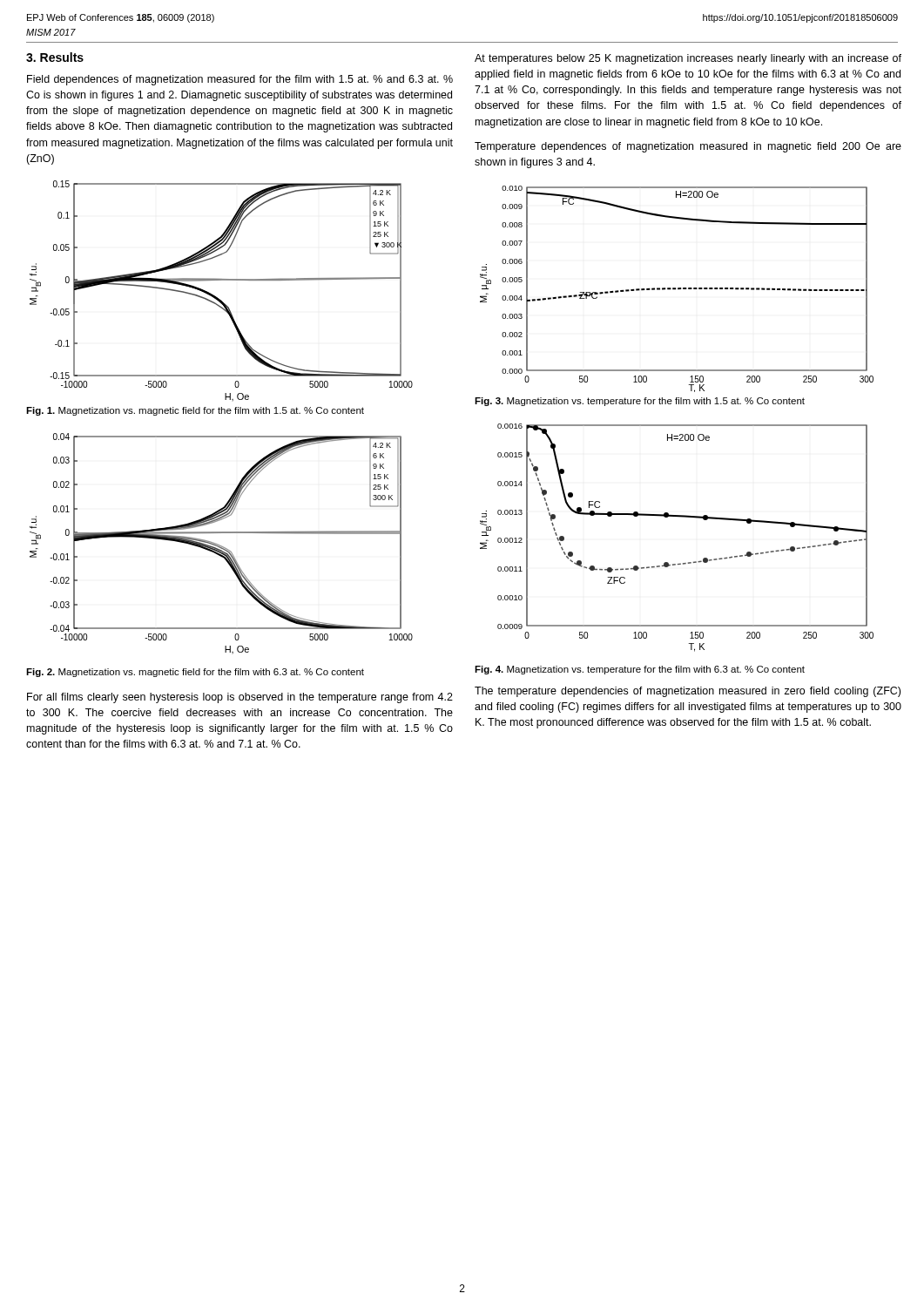Click on the text starting "3. Results"
This screenshot has width=924, height=1307.
pyautogui.click(x=55, y=58)
